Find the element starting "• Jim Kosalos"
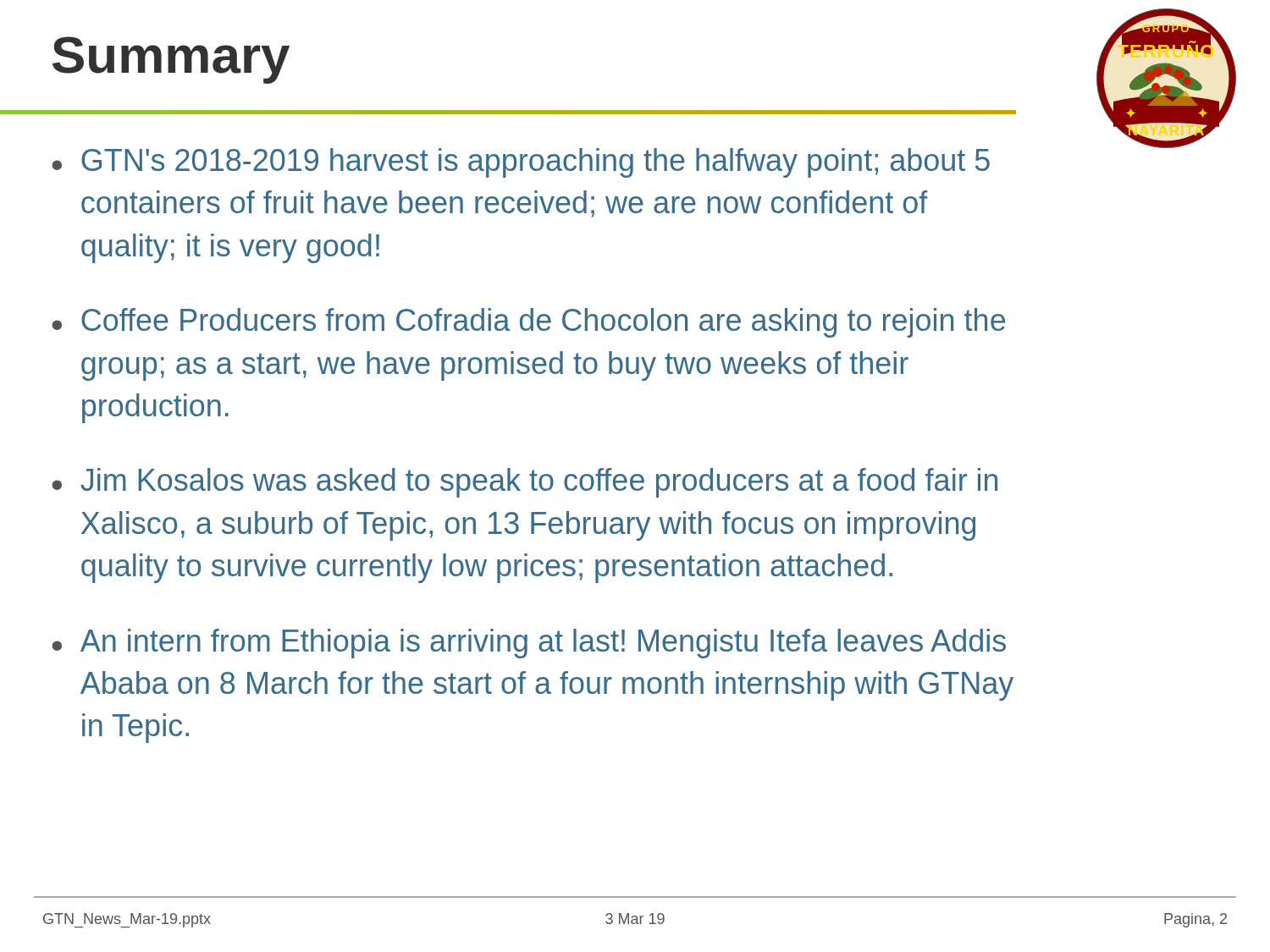The height and width of the screenshot is (952, 1270). coord(538,524)
